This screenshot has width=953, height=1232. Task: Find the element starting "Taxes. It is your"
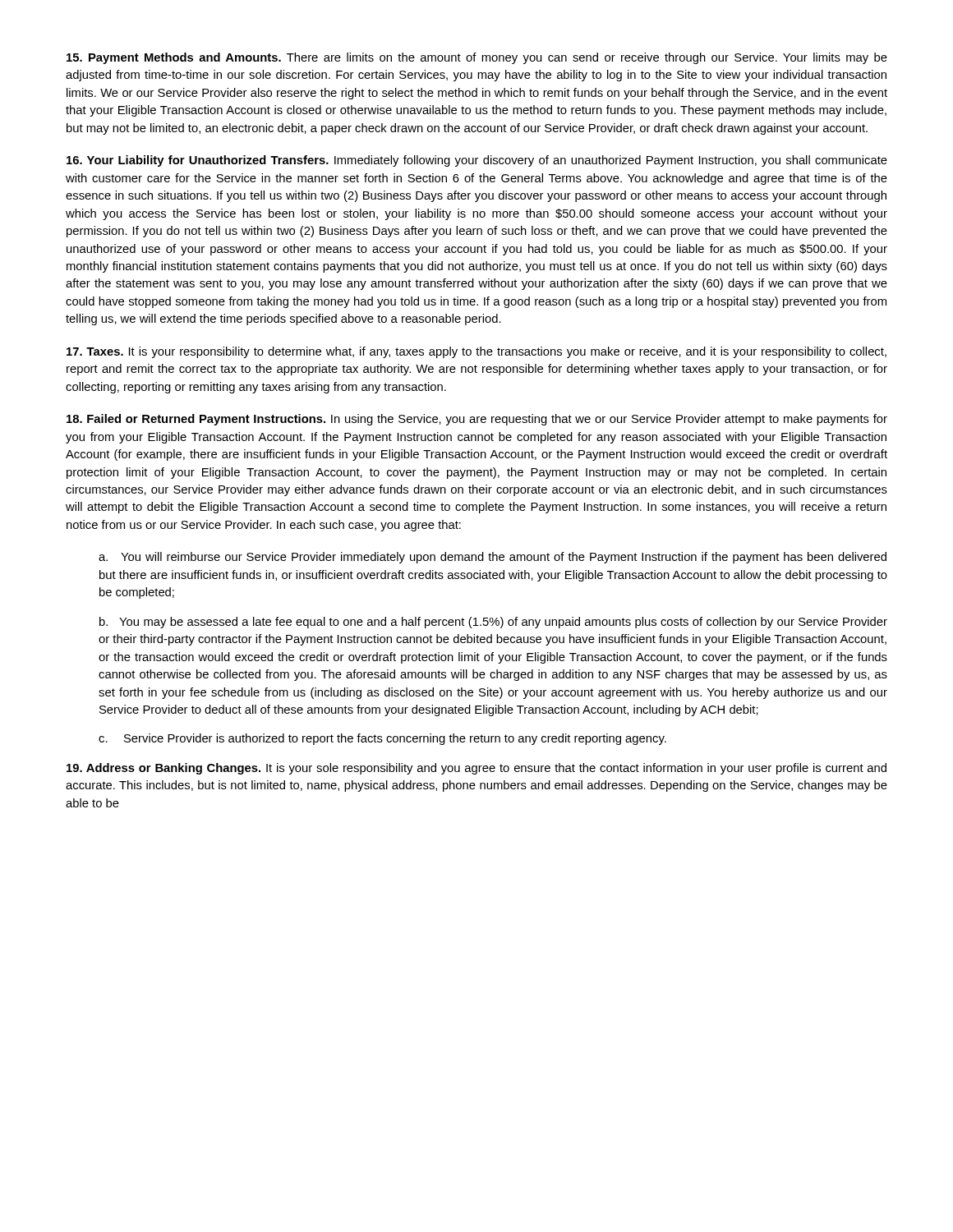click(x=476, y=369)
